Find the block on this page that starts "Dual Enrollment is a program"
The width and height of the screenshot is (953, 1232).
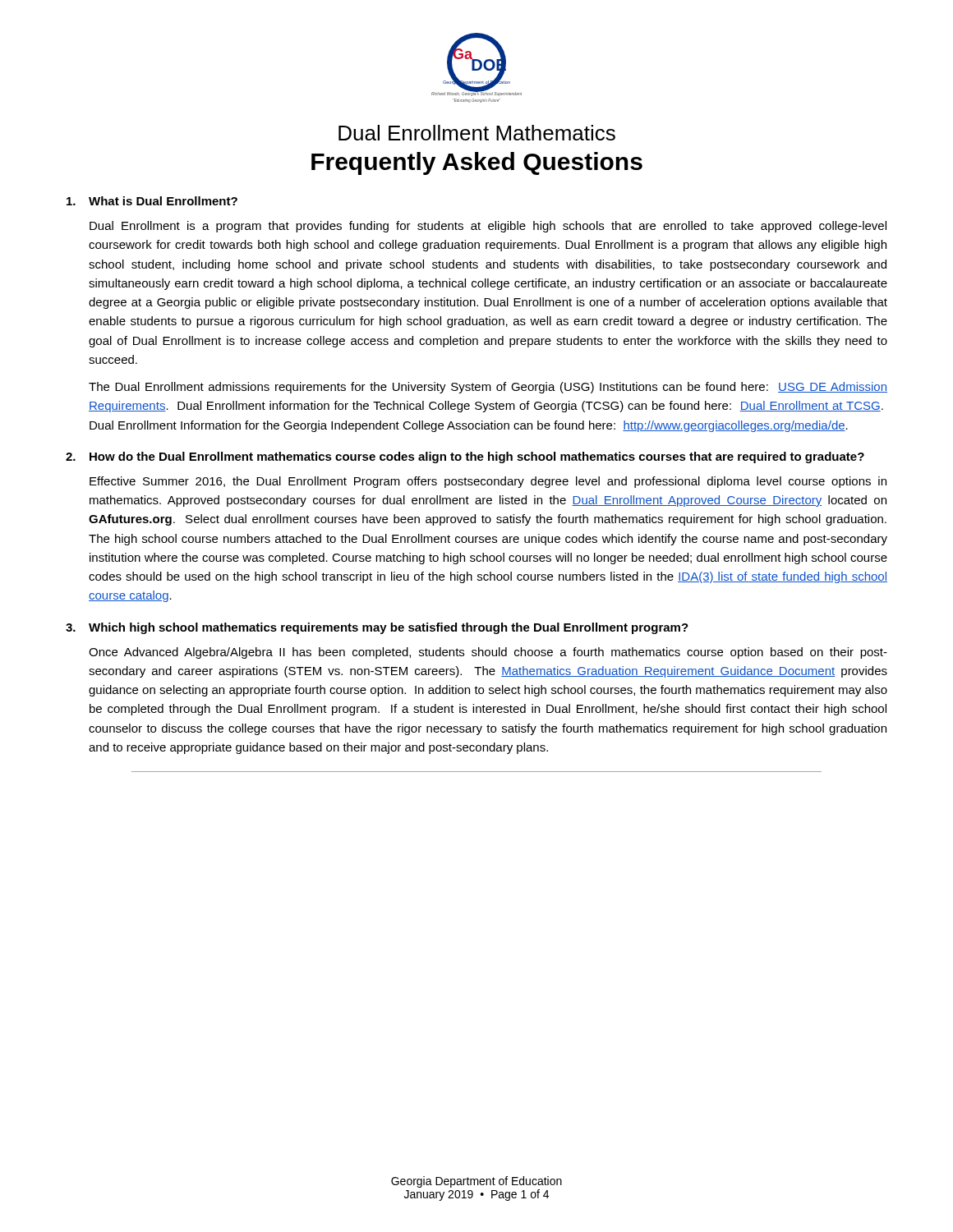coord(488,325)
